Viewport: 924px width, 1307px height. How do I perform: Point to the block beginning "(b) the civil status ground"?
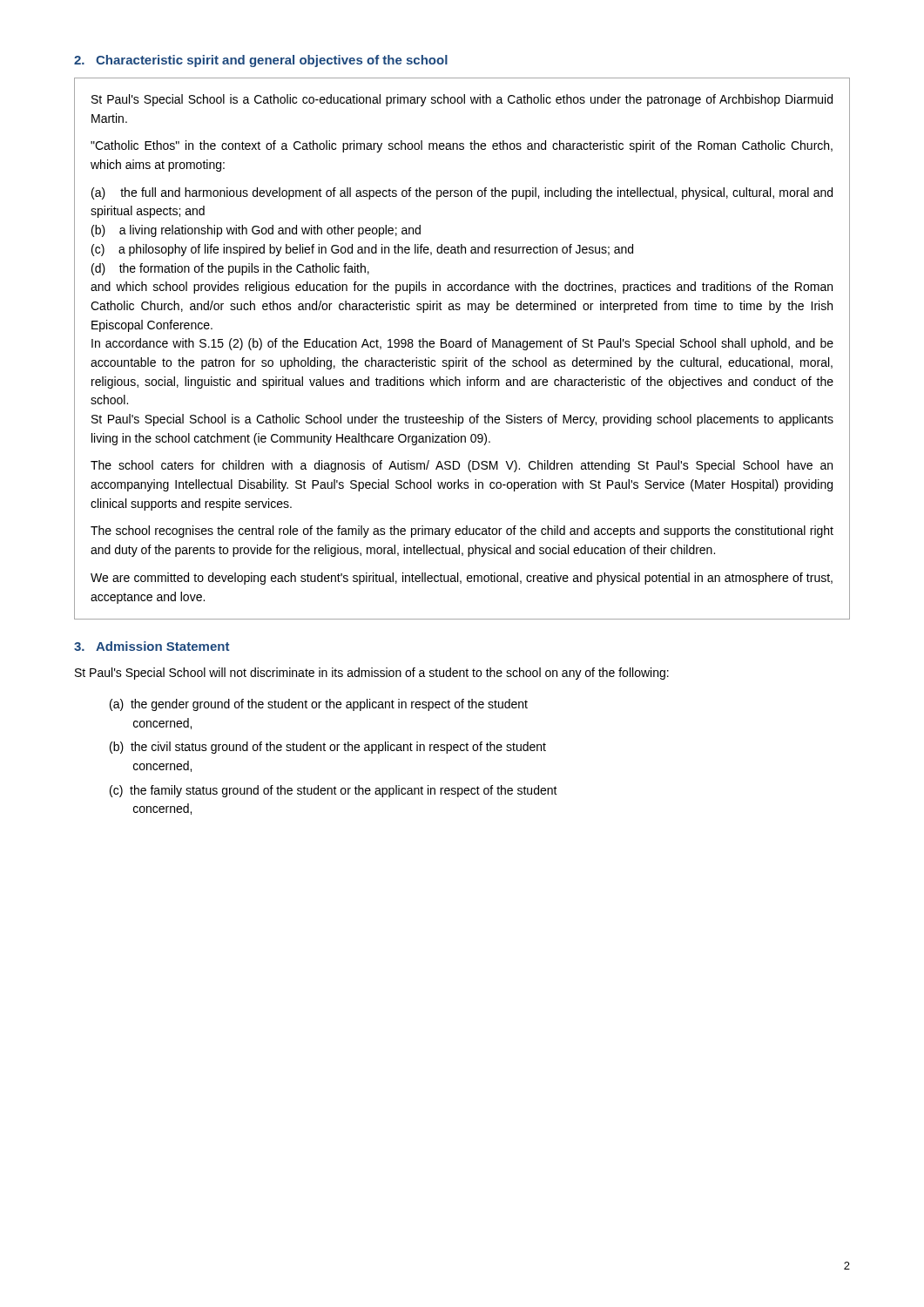[x=327, y=756]
